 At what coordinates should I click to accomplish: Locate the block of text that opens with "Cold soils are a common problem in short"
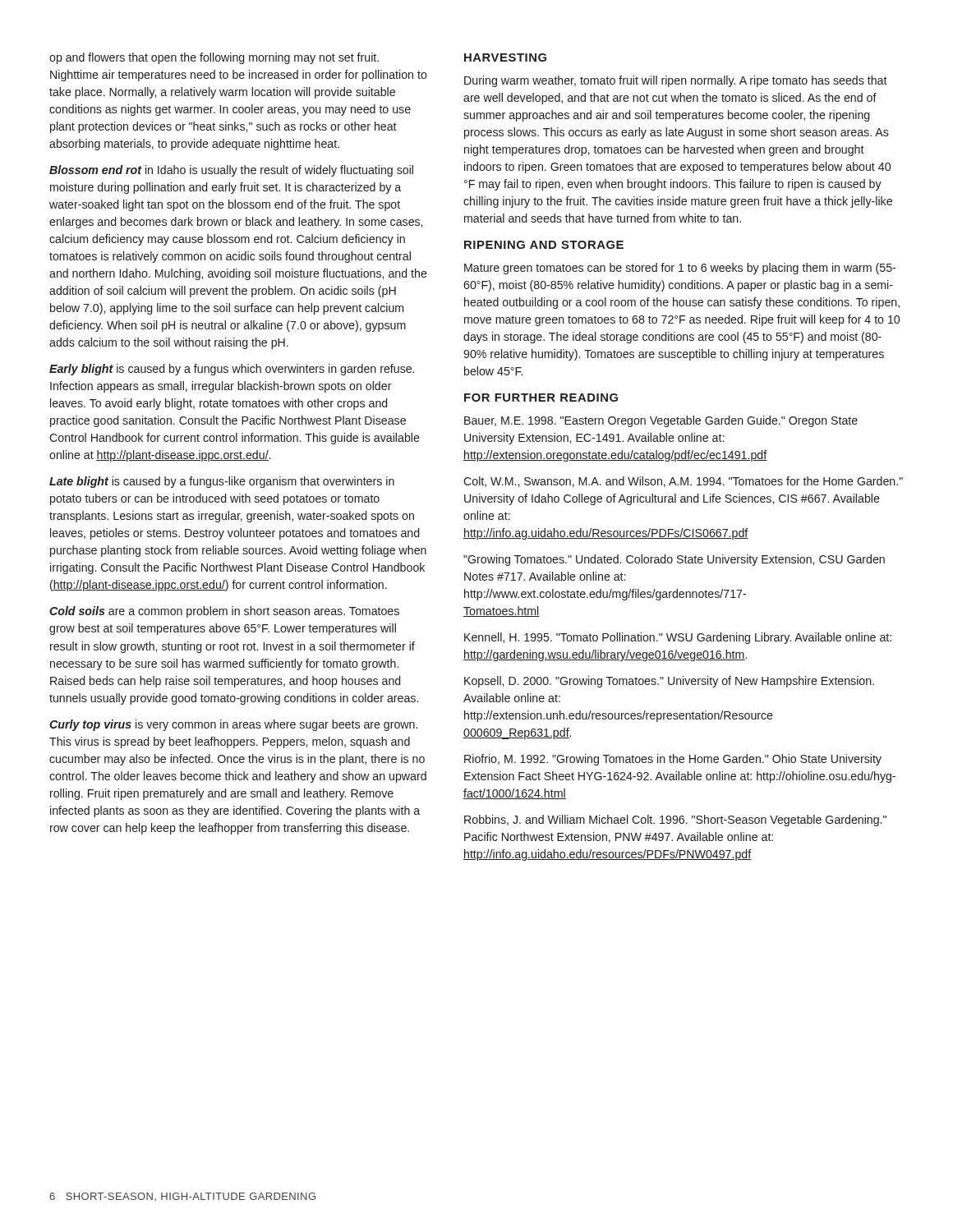[238, 655]
